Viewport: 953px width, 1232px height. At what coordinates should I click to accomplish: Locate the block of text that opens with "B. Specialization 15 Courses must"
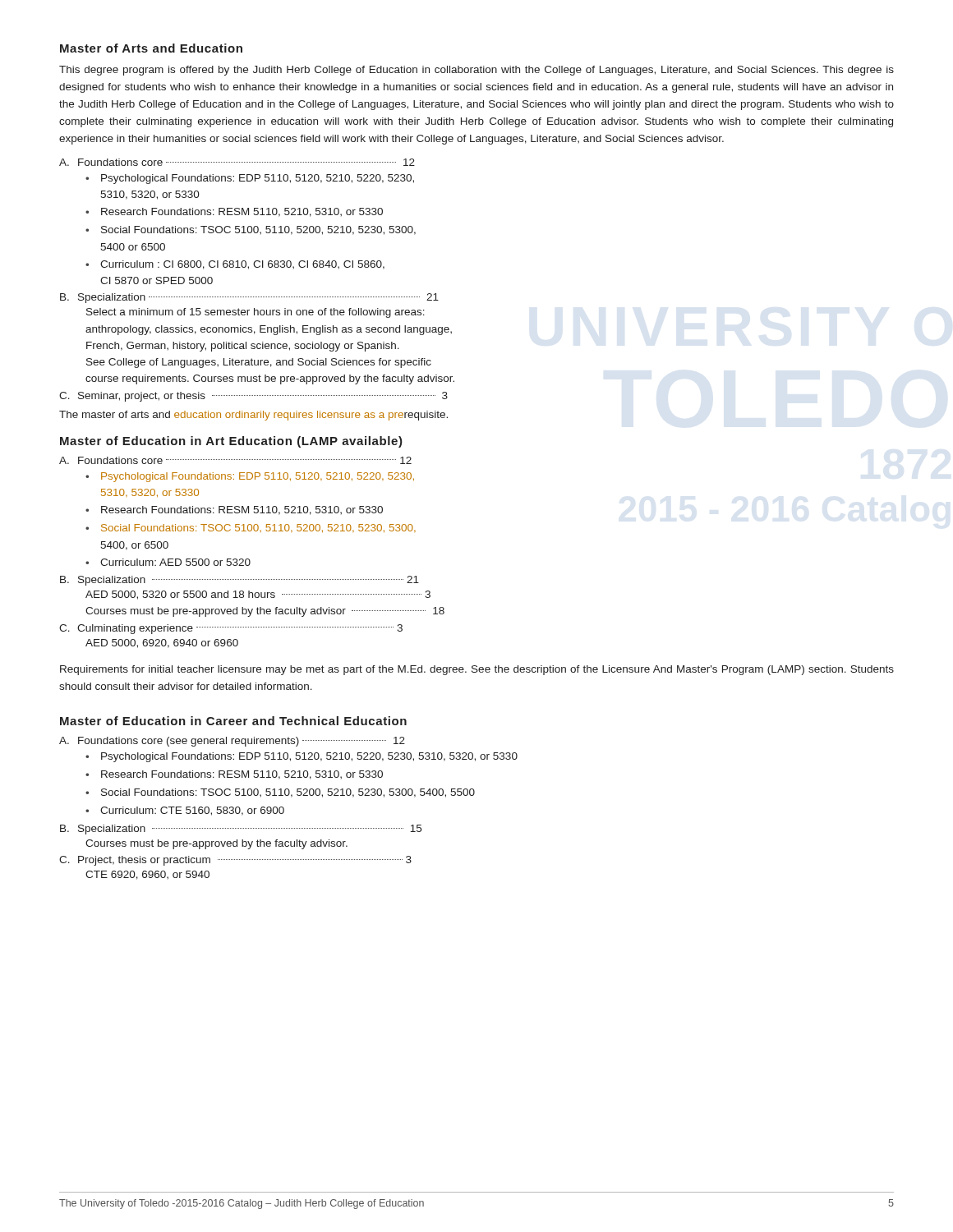coord(241,830)
